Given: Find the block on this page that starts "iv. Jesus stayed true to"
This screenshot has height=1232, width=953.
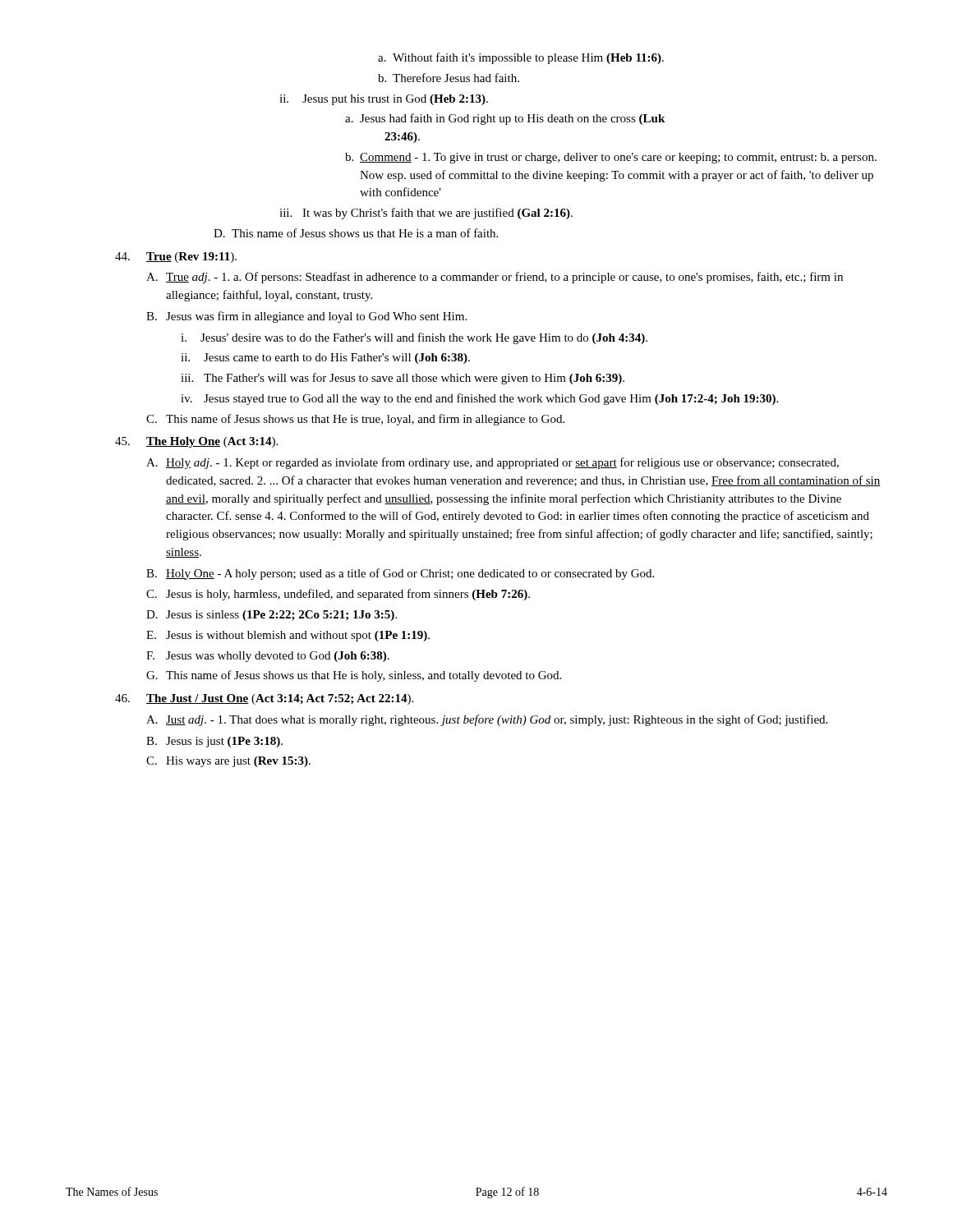Looking at the screenshot, I should [x=480, y=399].
